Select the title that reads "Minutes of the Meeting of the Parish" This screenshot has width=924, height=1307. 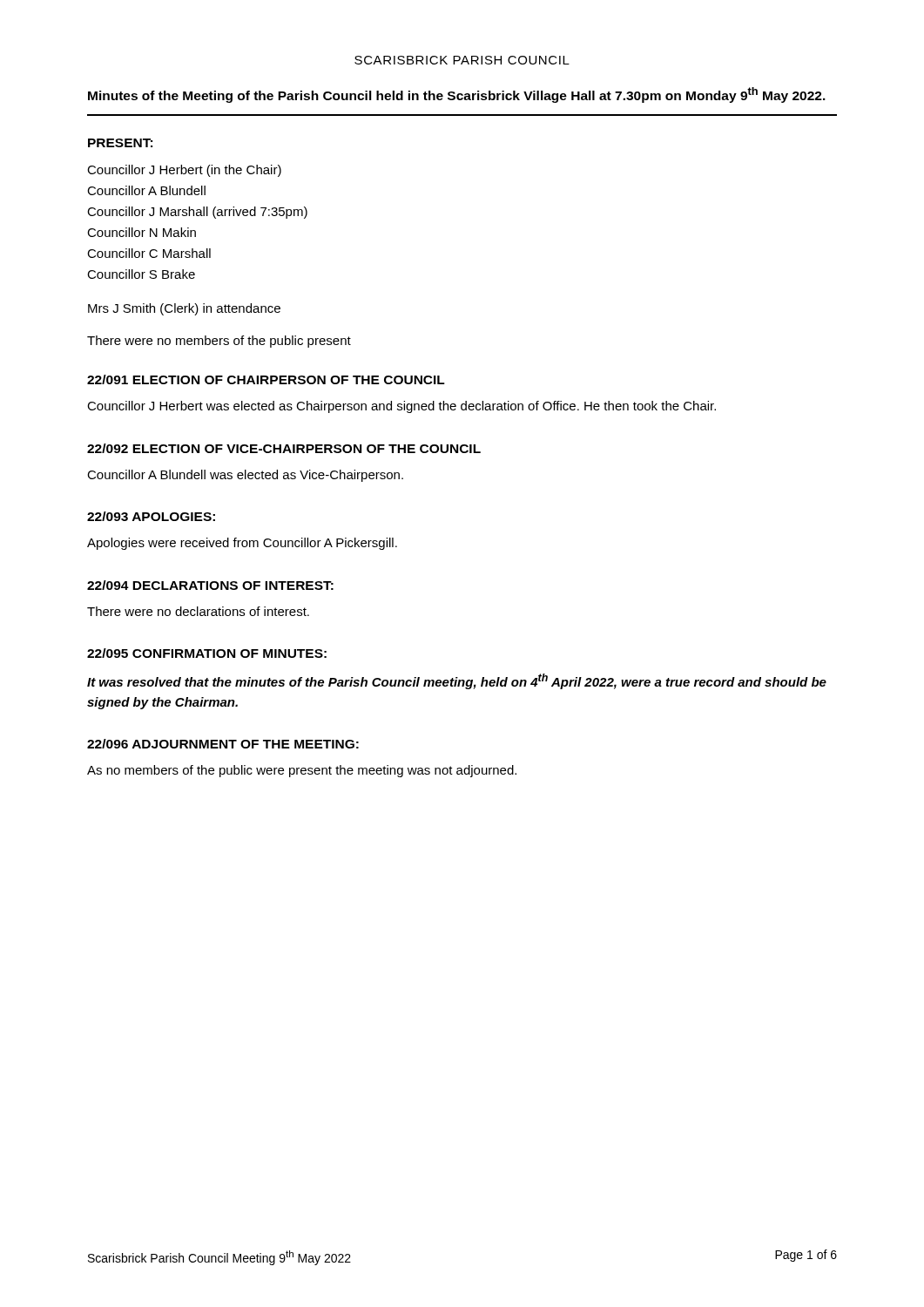click(456, 94)
